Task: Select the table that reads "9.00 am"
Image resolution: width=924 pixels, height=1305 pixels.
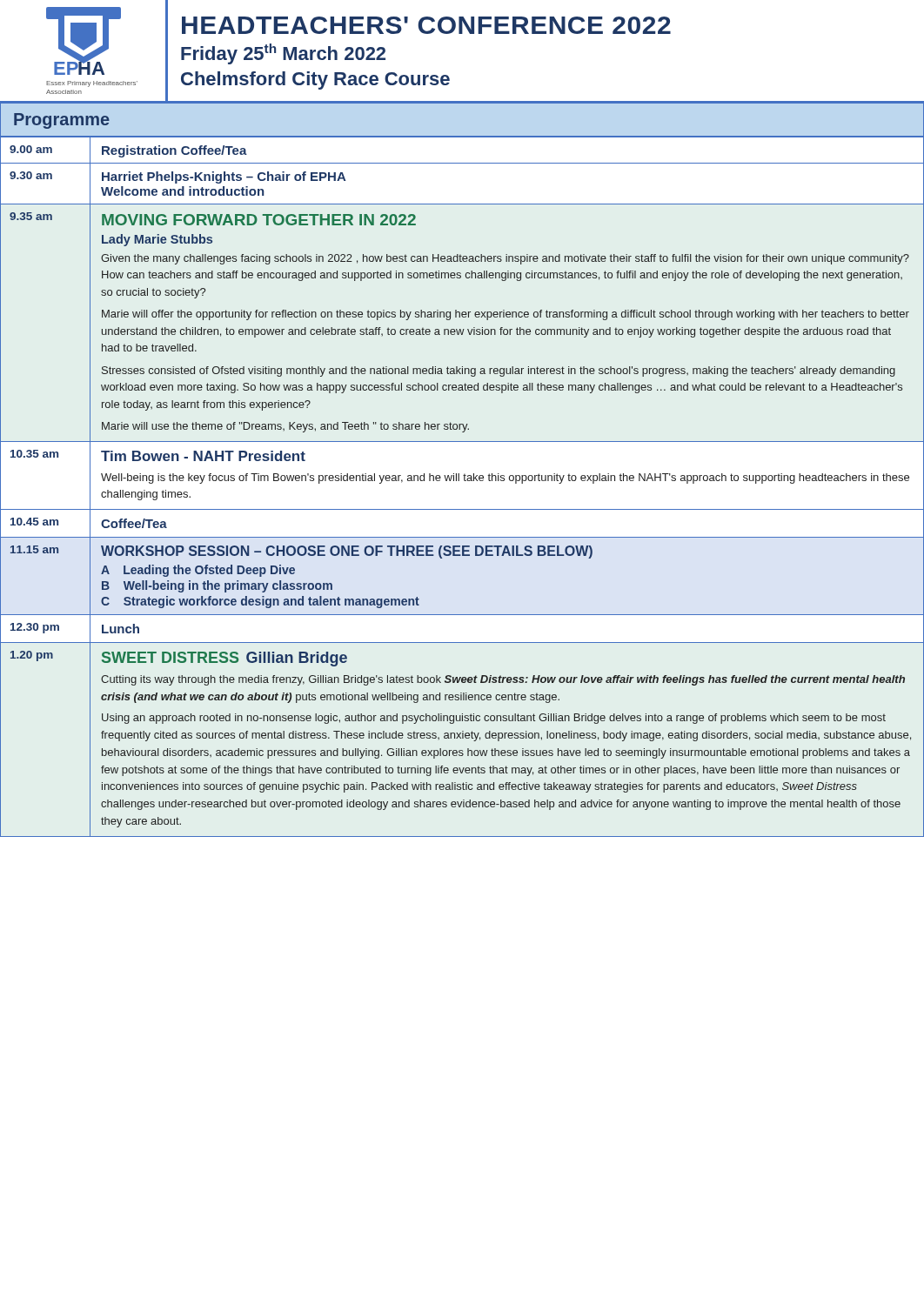Action: click(462, 487)
